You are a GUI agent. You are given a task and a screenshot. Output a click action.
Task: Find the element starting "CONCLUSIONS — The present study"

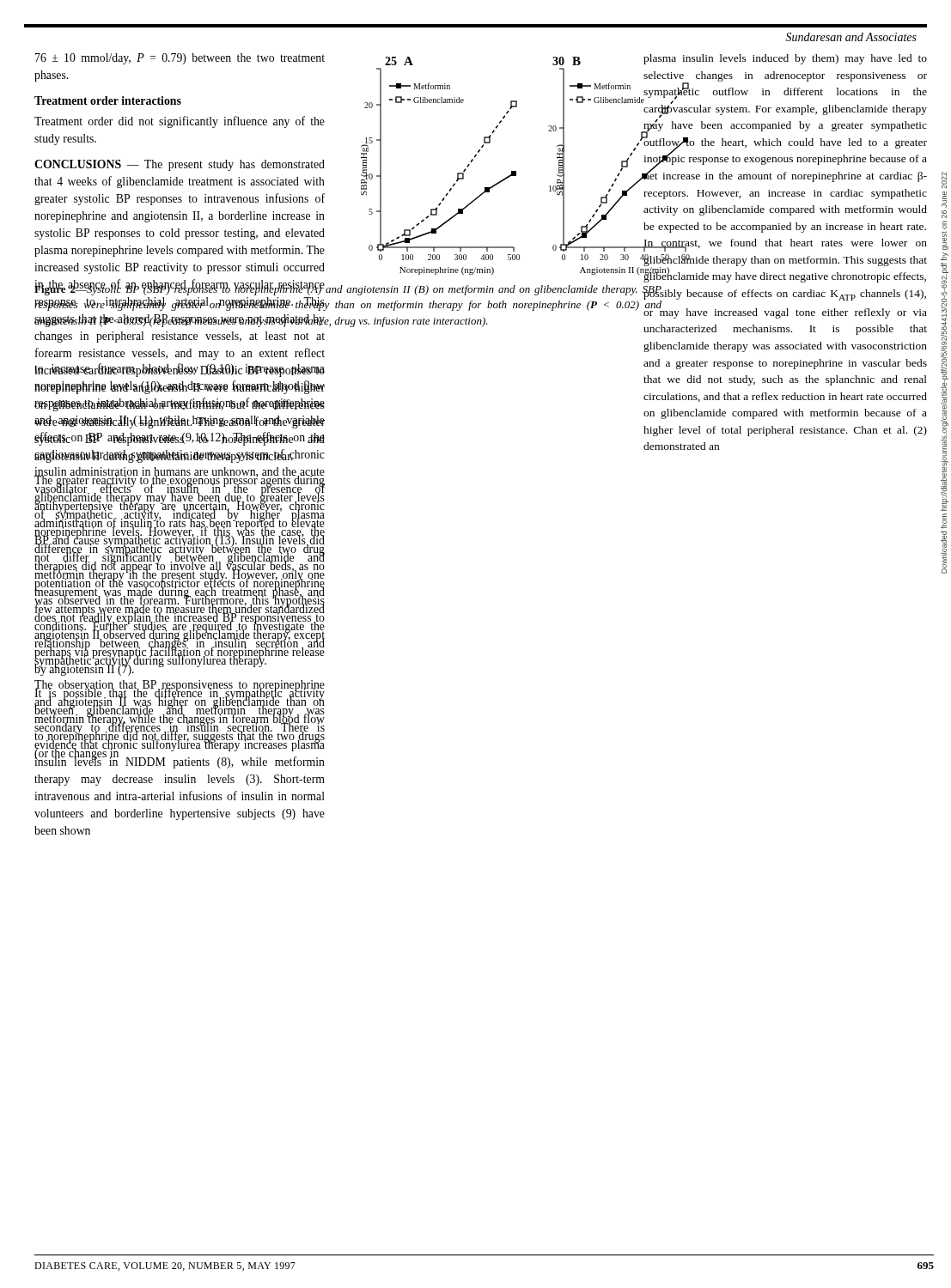click(x=180, y=311)
